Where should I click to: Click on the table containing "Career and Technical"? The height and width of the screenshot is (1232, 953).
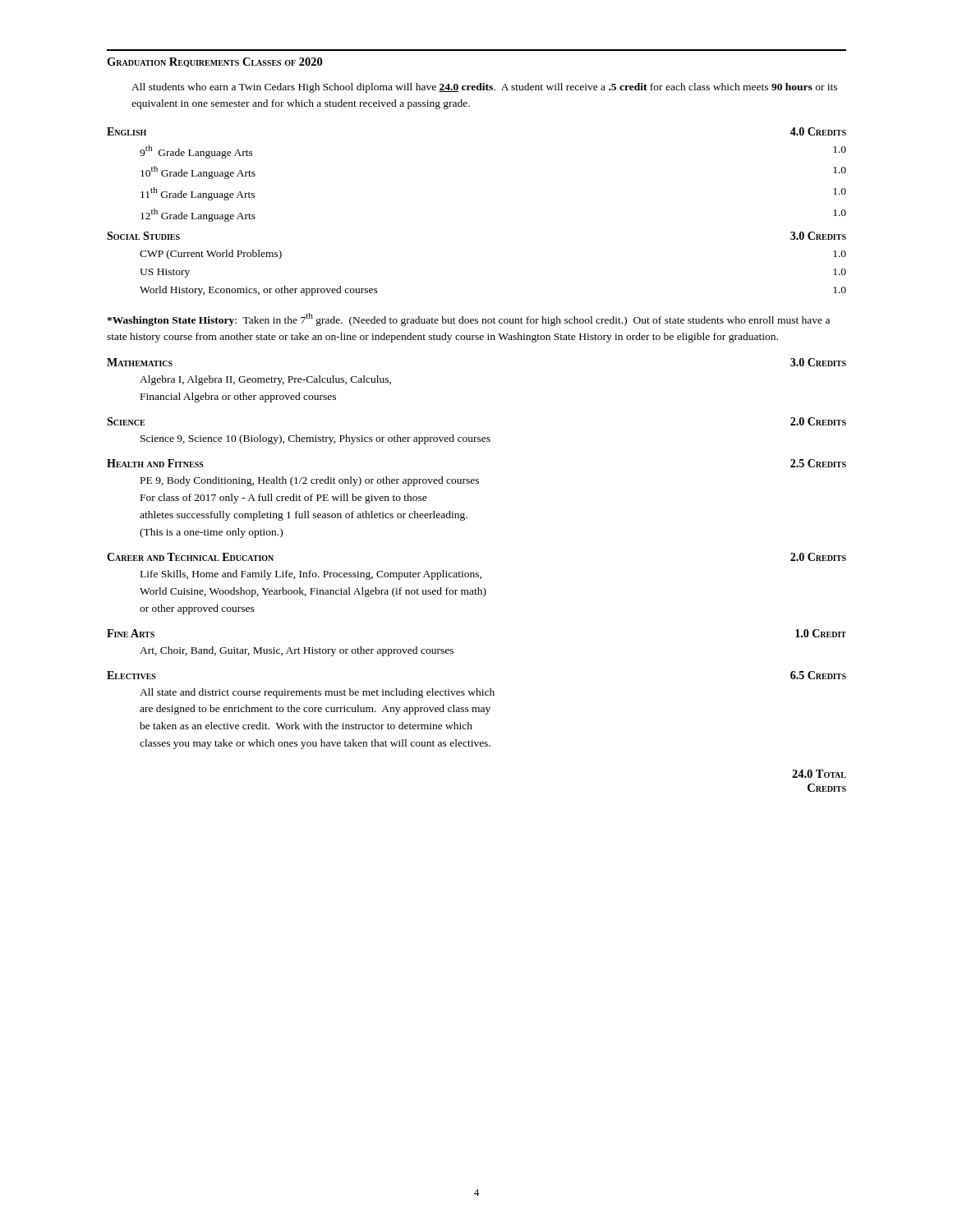click(476, 584)
